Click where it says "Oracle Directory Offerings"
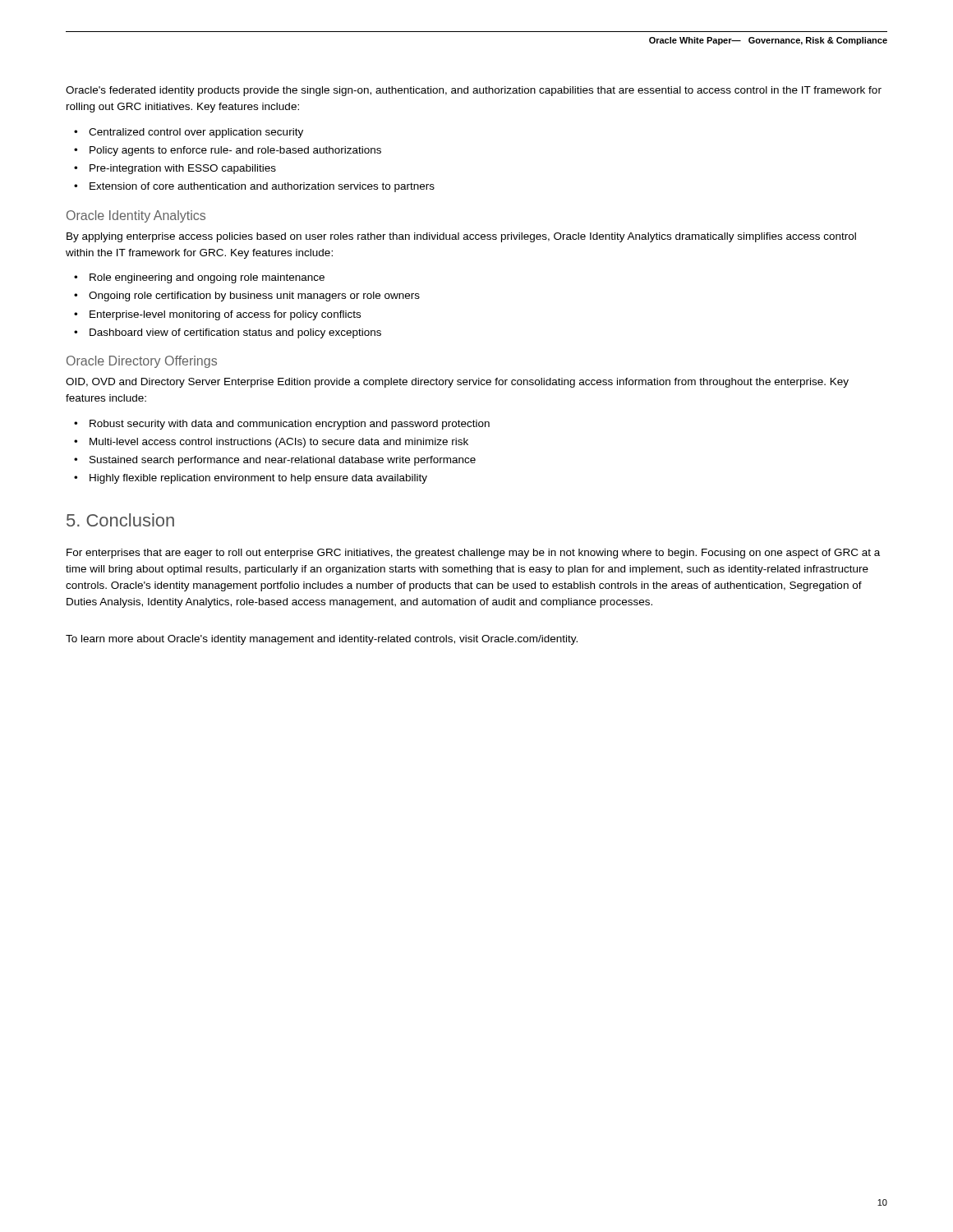This screenshot has width=953, height=1232. point(142,361)
